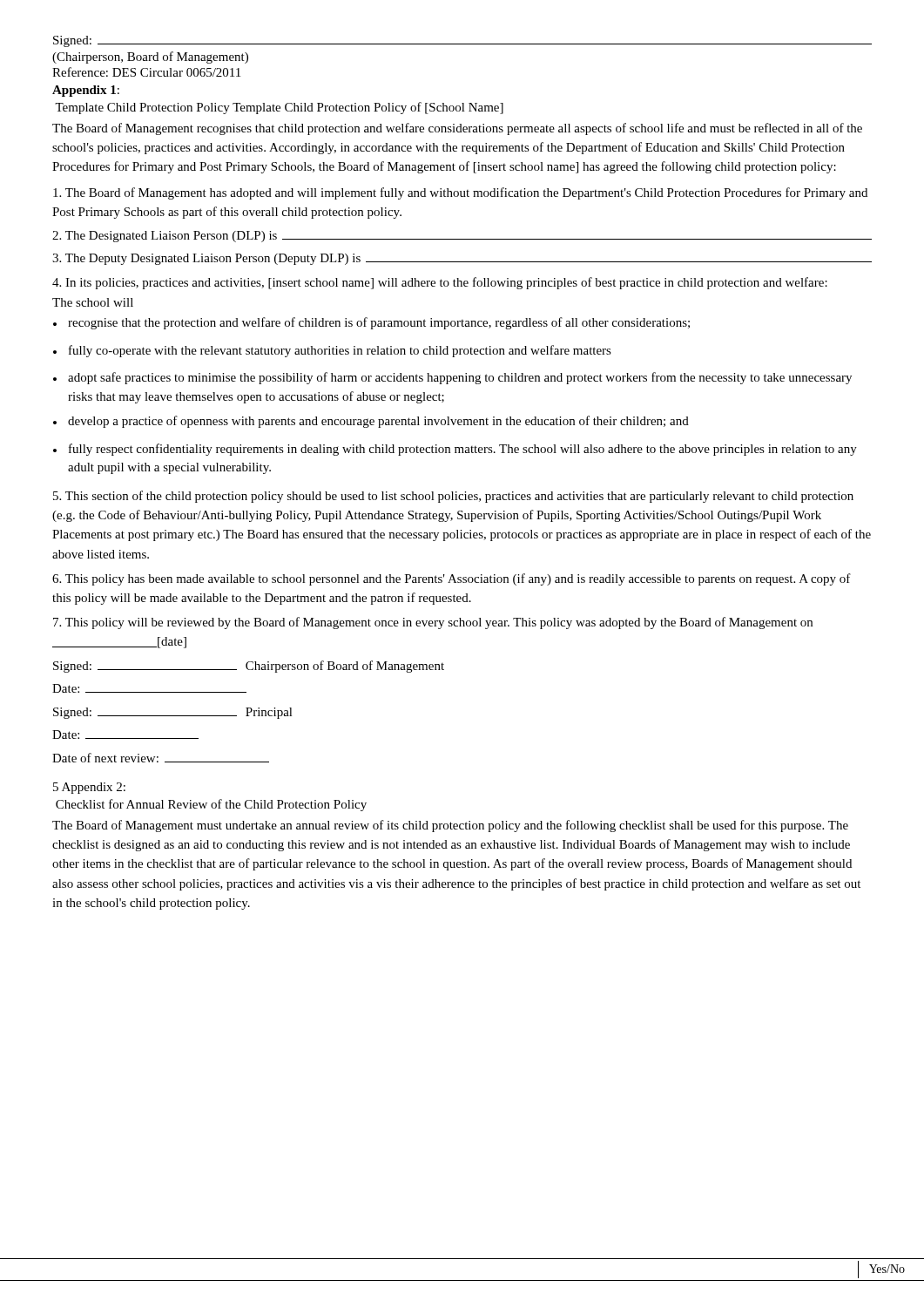Screen dimensions: 1307x924
Task: Locate the text containing "Reference: DES Circular 0065/2011"
Action: pyautogui.click(x=147, y=72)
